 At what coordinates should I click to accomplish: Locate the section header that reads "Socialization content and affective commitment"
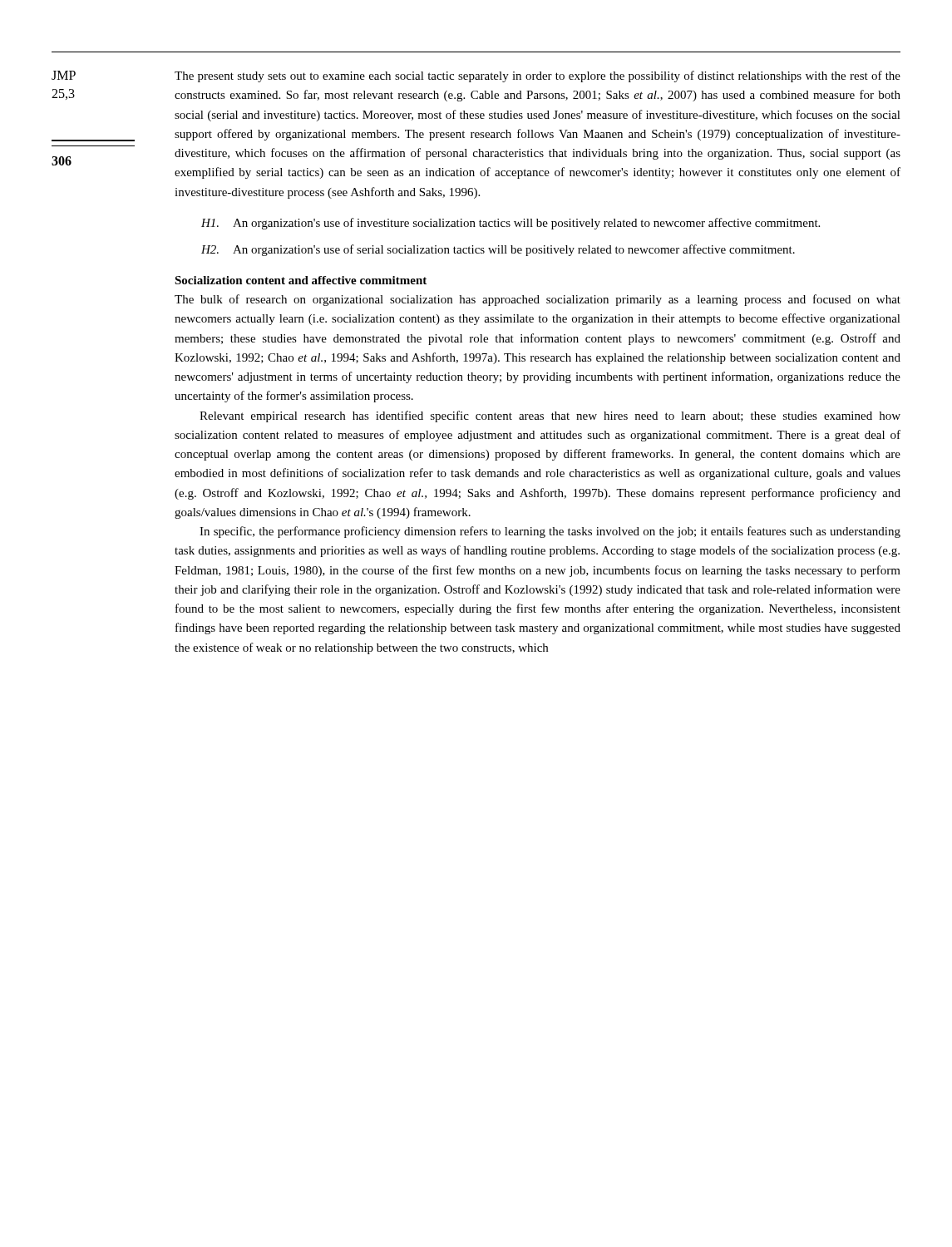pyautogui.click(x=301, y=280)
